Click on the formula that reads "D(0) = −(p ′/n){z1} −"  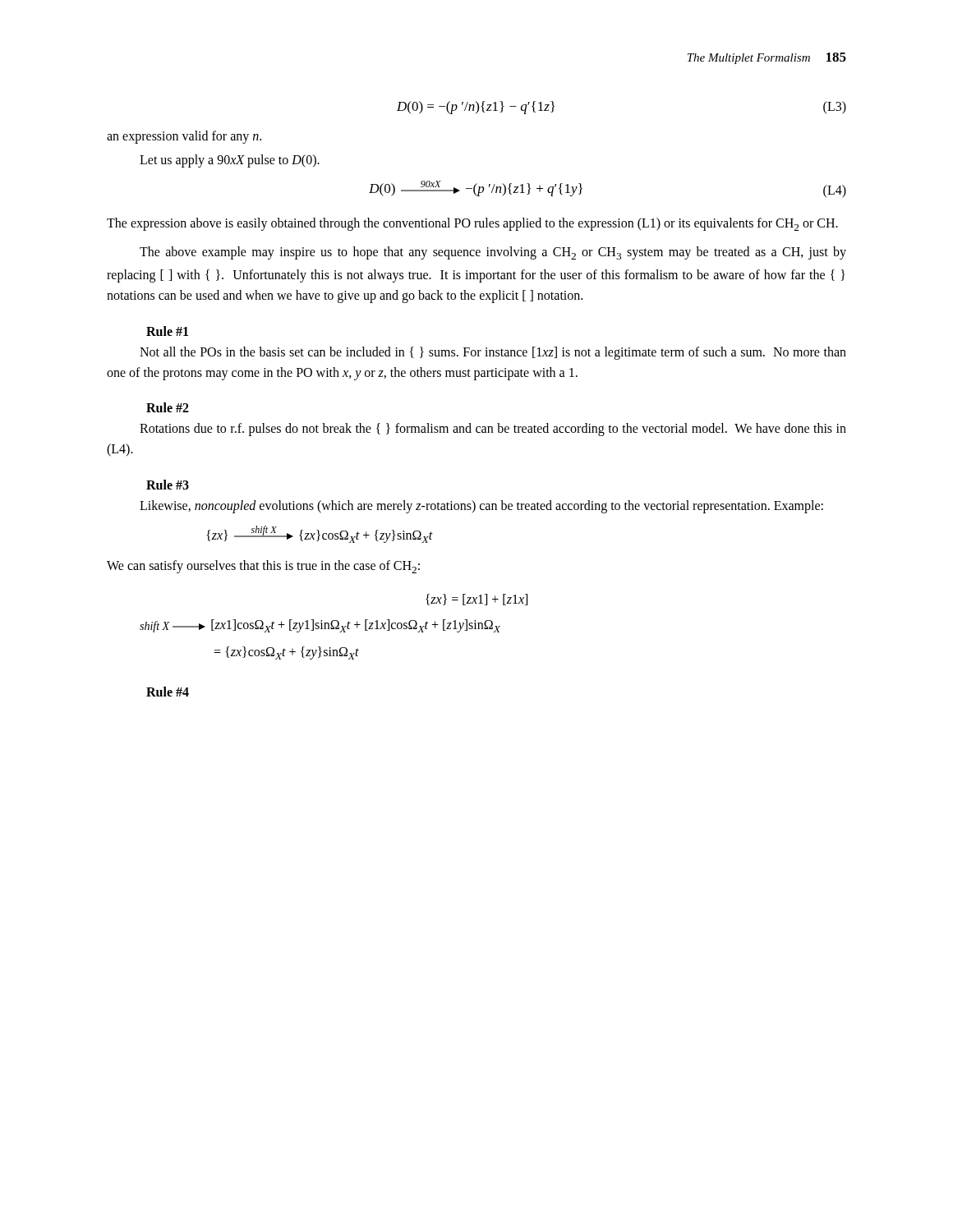coord(478,107)
